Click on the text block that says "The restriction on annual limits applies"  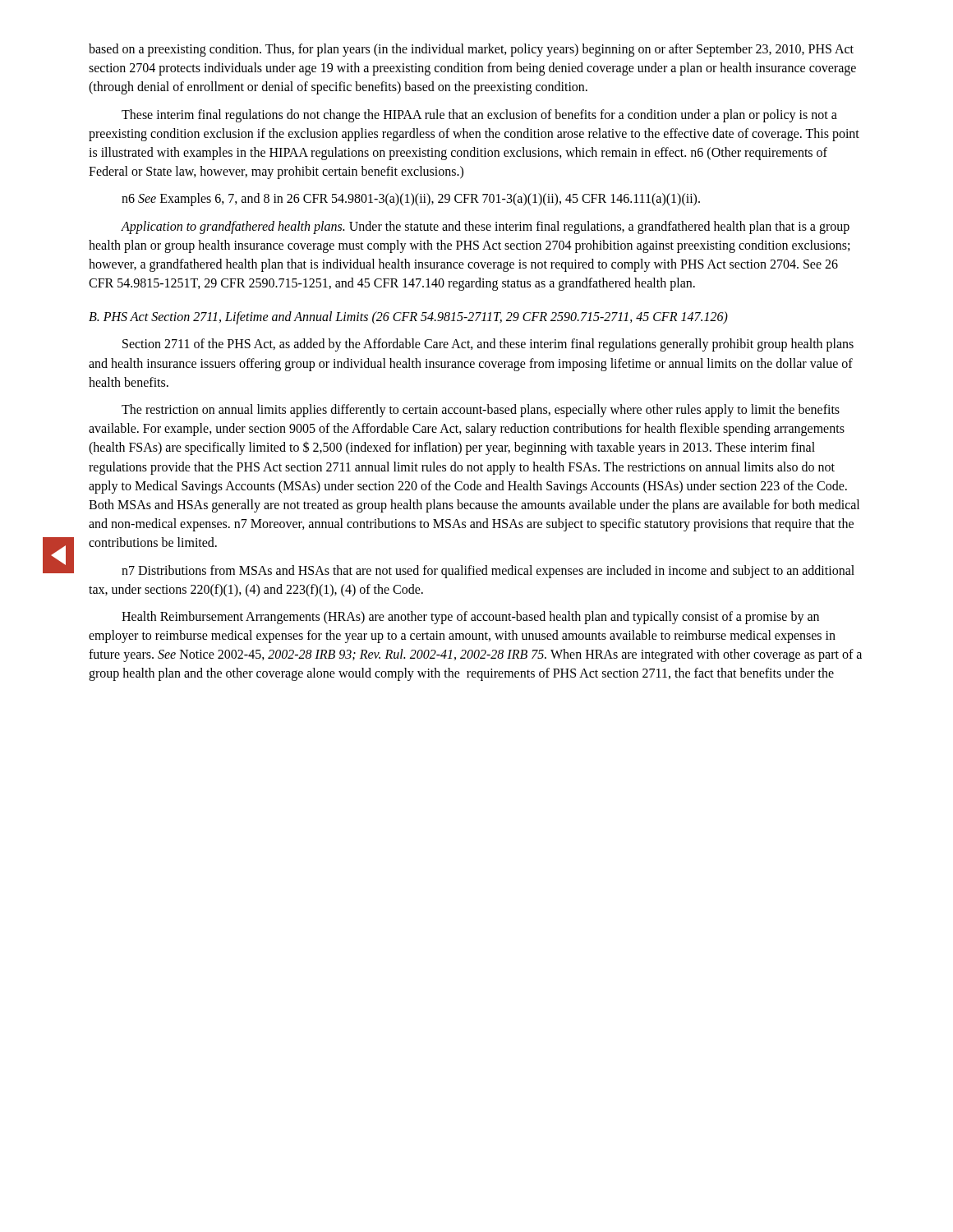click(x=474, y=476)
